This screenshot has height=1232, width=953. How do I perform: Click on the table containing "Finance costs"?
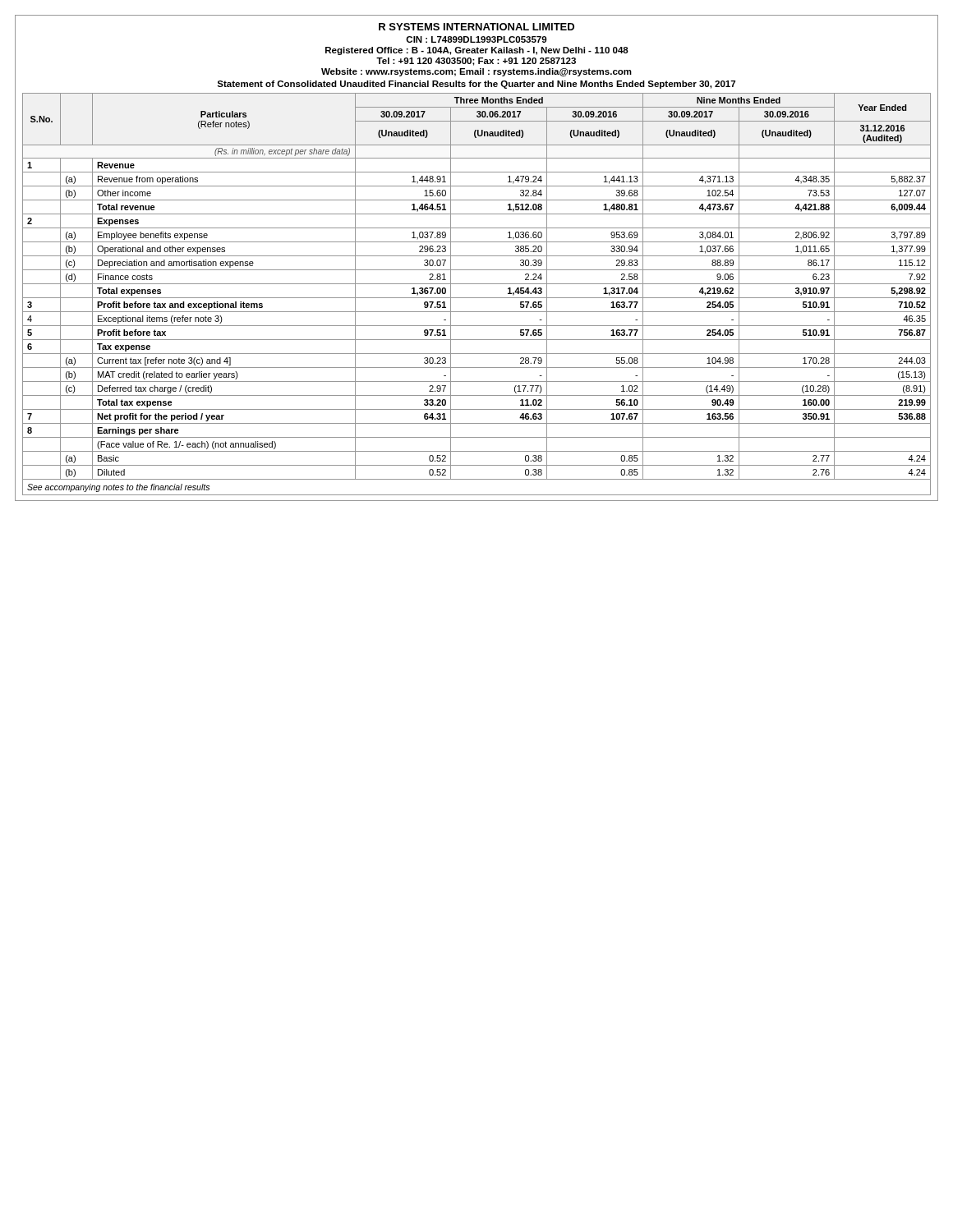(476, 294)
